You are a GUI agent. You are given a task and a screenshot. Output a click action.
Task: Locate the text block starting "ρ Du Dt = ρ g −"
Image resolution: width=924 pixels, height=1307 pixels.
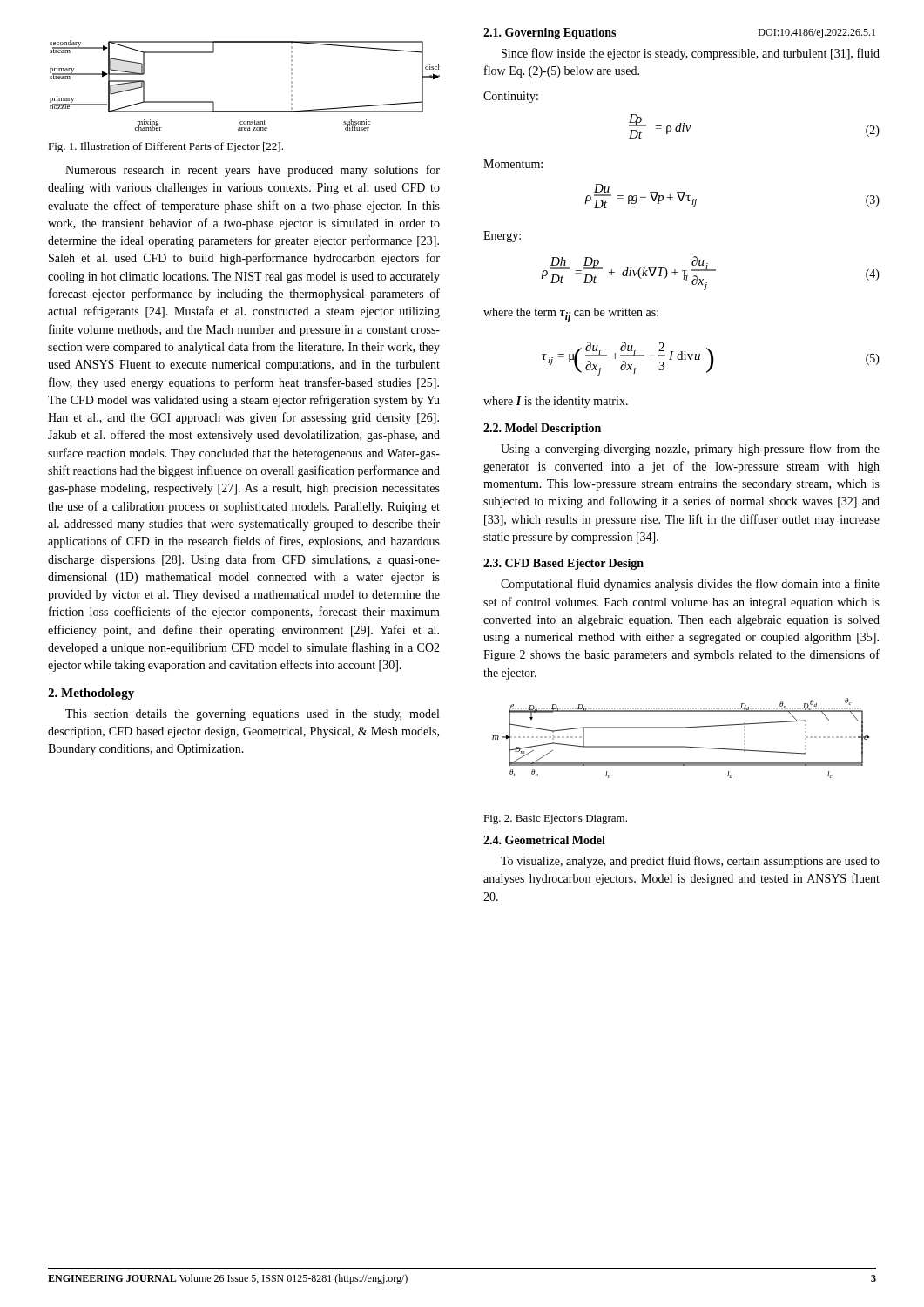[x=694, y=201]
